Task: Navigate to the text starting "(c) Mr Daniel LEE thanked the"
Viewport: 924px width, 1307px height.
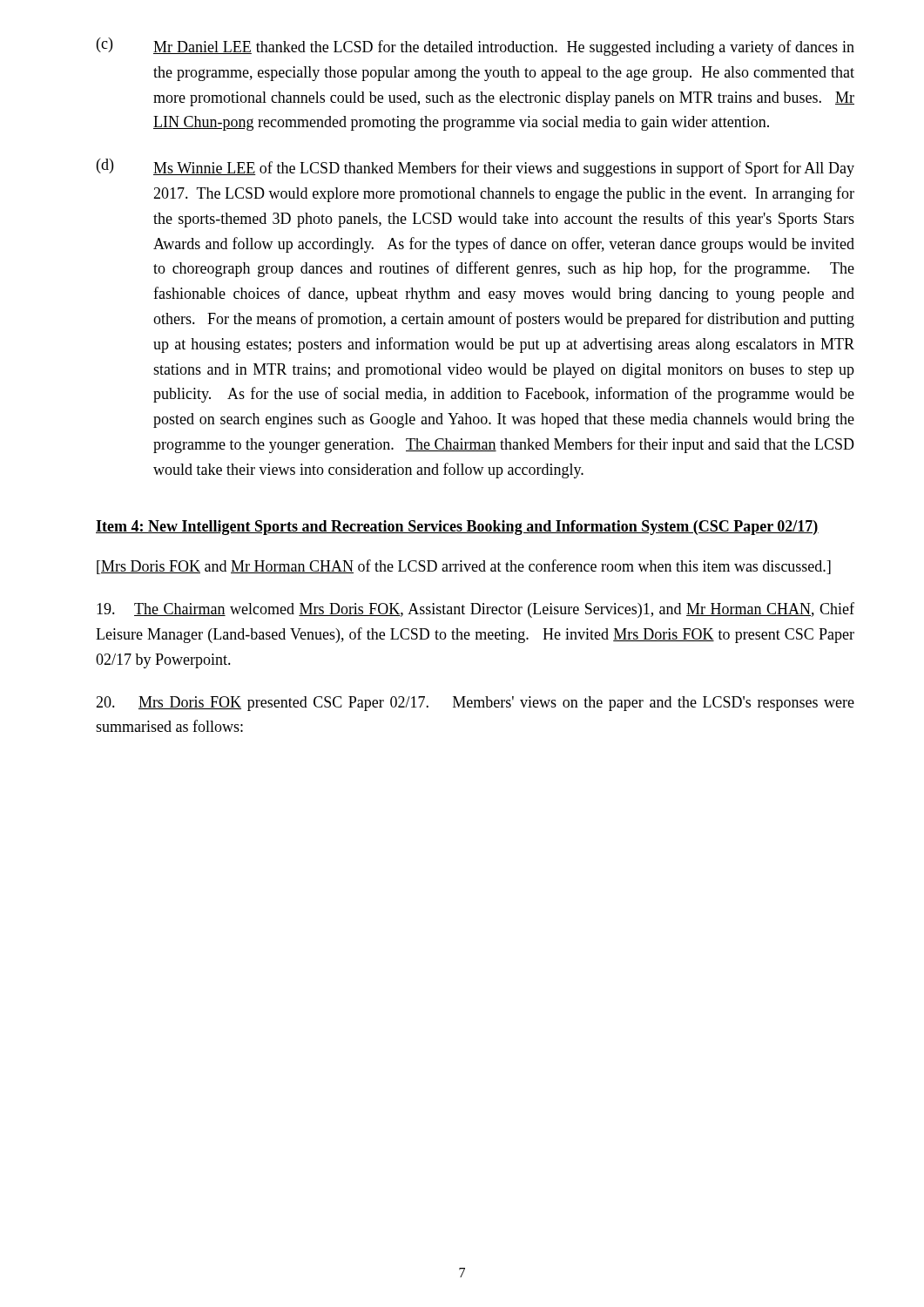Action: point(475,85)
